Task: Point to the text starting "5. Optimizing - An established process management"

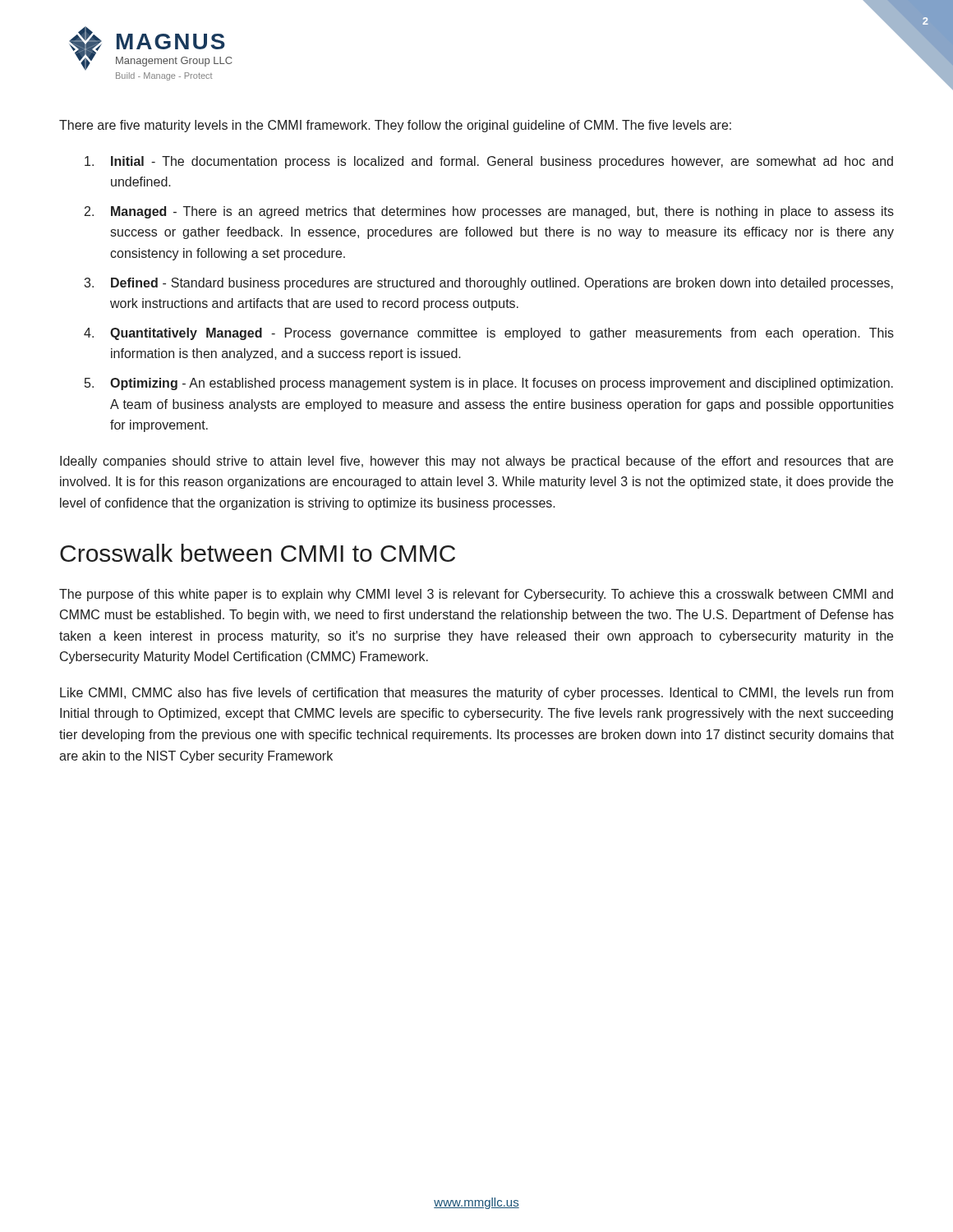Action: point(489,404)
